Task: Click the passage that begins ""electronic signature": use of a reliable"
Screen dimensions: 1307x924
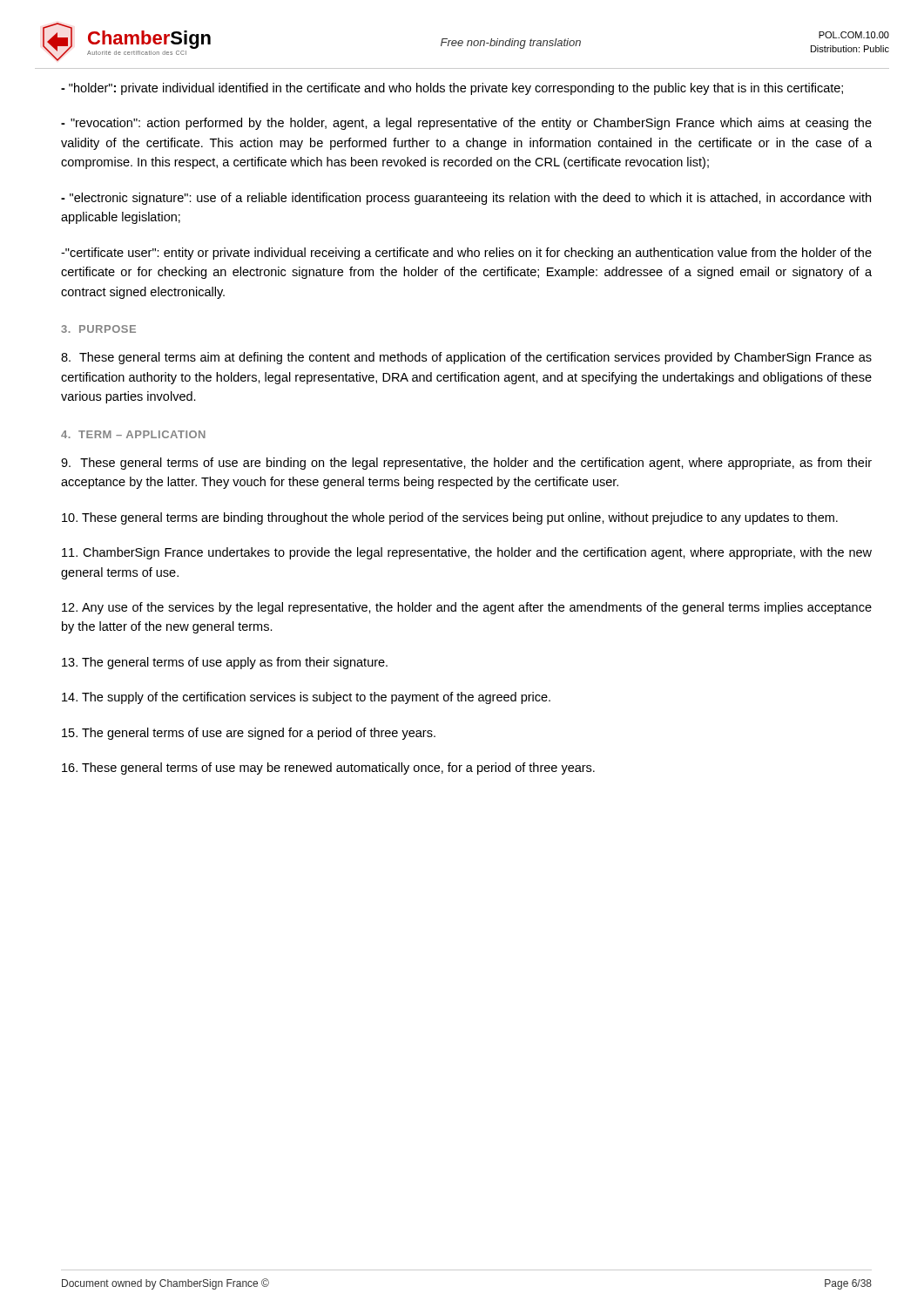Action: click(x=466, y=207)
